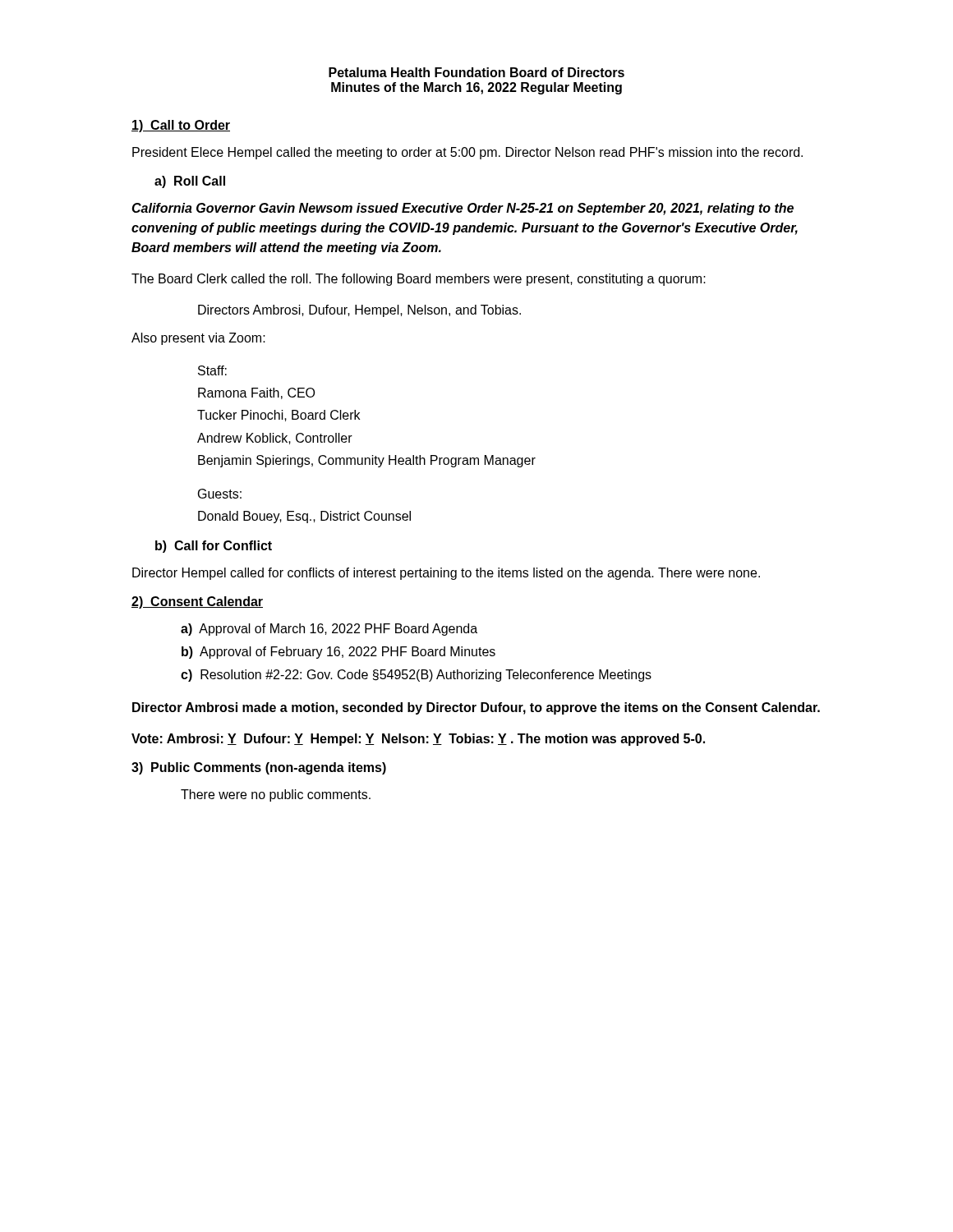
Task: Find the block on this page that starts "a) Approval of March 16, 2022 PHF"
Action: click(x=329, y=629)
